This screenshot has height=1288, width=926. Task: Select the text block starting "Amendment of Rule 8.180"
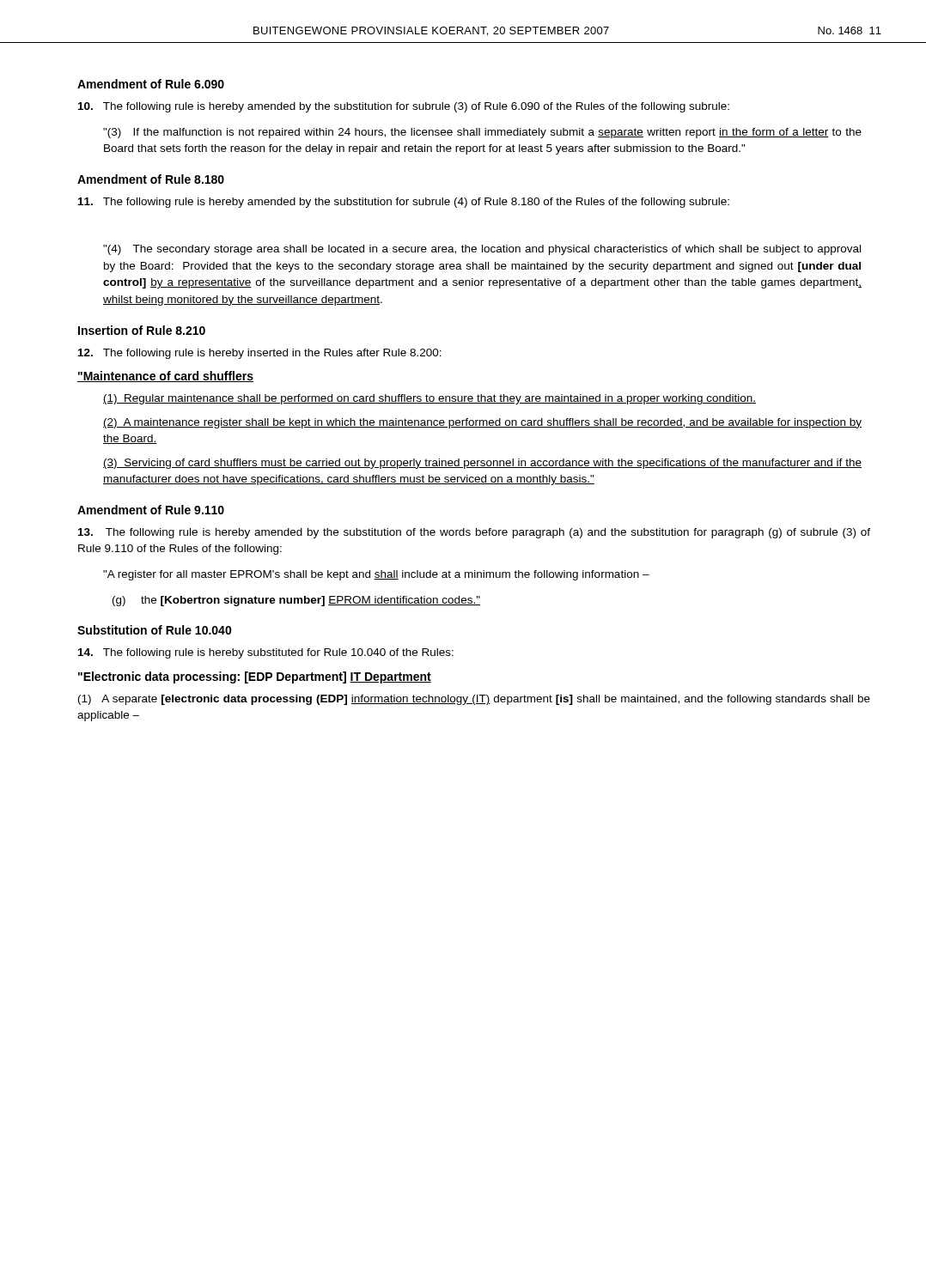tap(151, 179)
